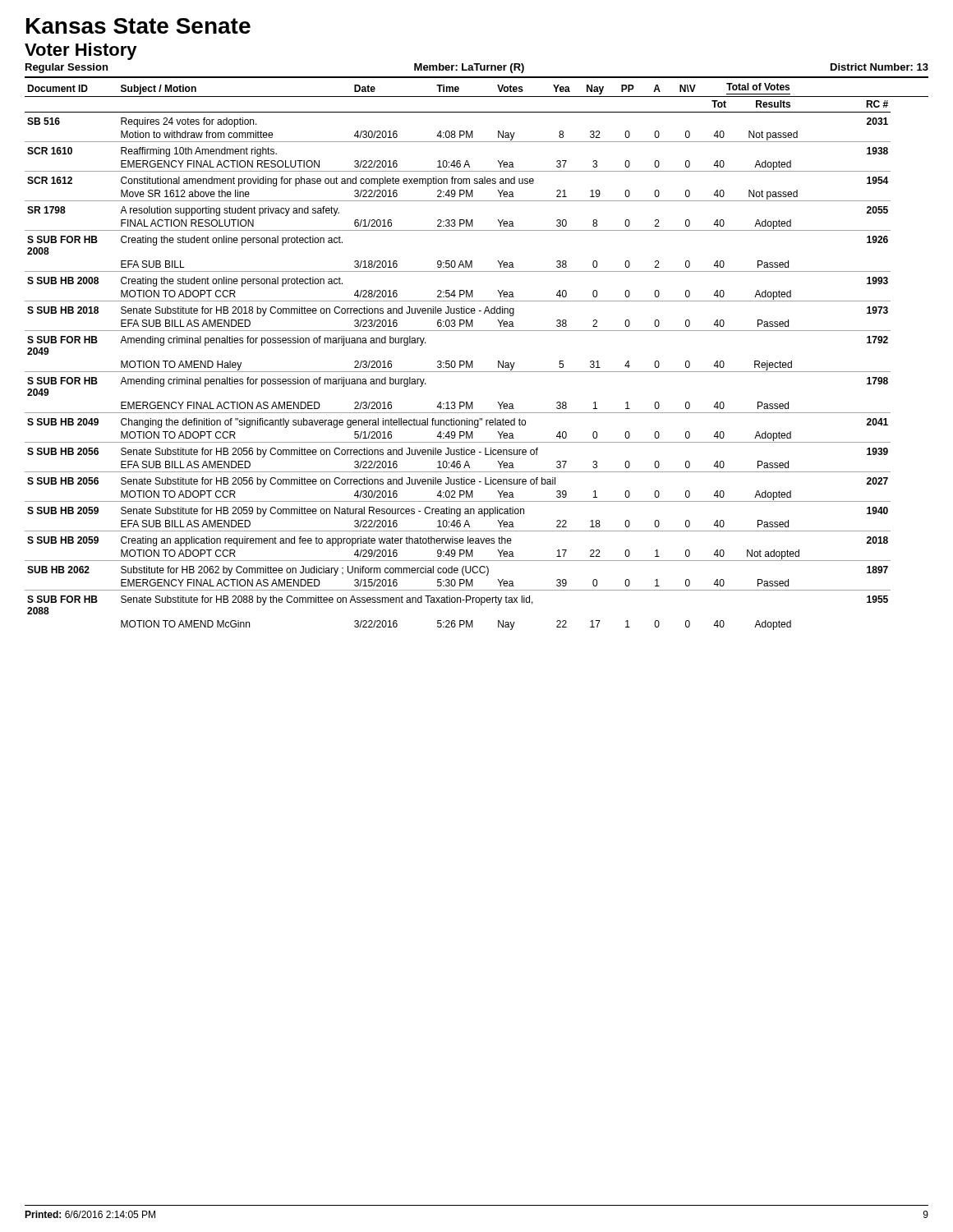Click where it says "District Number: 13"
Viewport: 953px width, 1232px height.
879,67
